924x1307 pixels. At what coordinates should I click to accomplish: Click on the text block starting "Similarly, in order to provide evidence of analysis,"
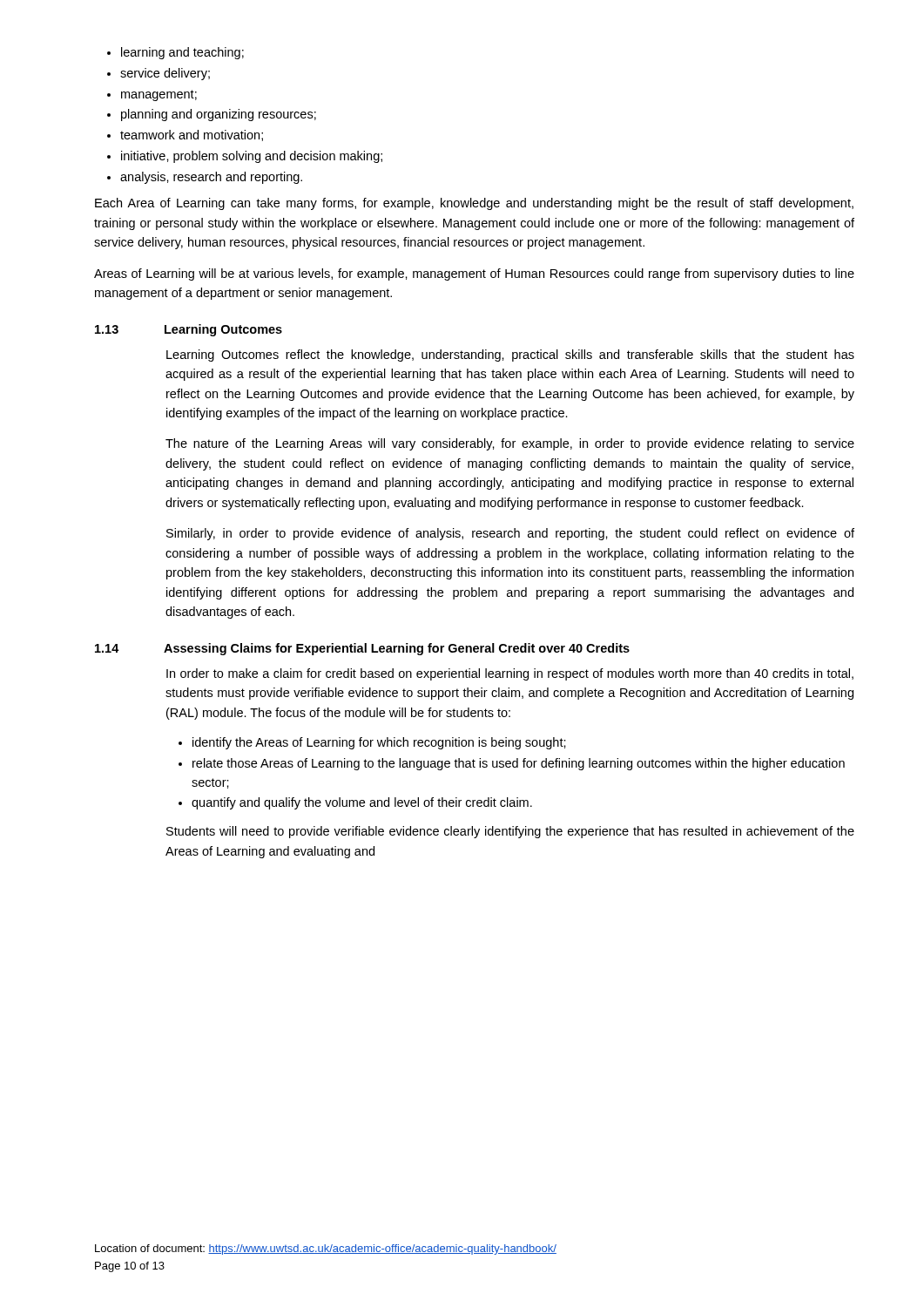(x=510, y=573)
